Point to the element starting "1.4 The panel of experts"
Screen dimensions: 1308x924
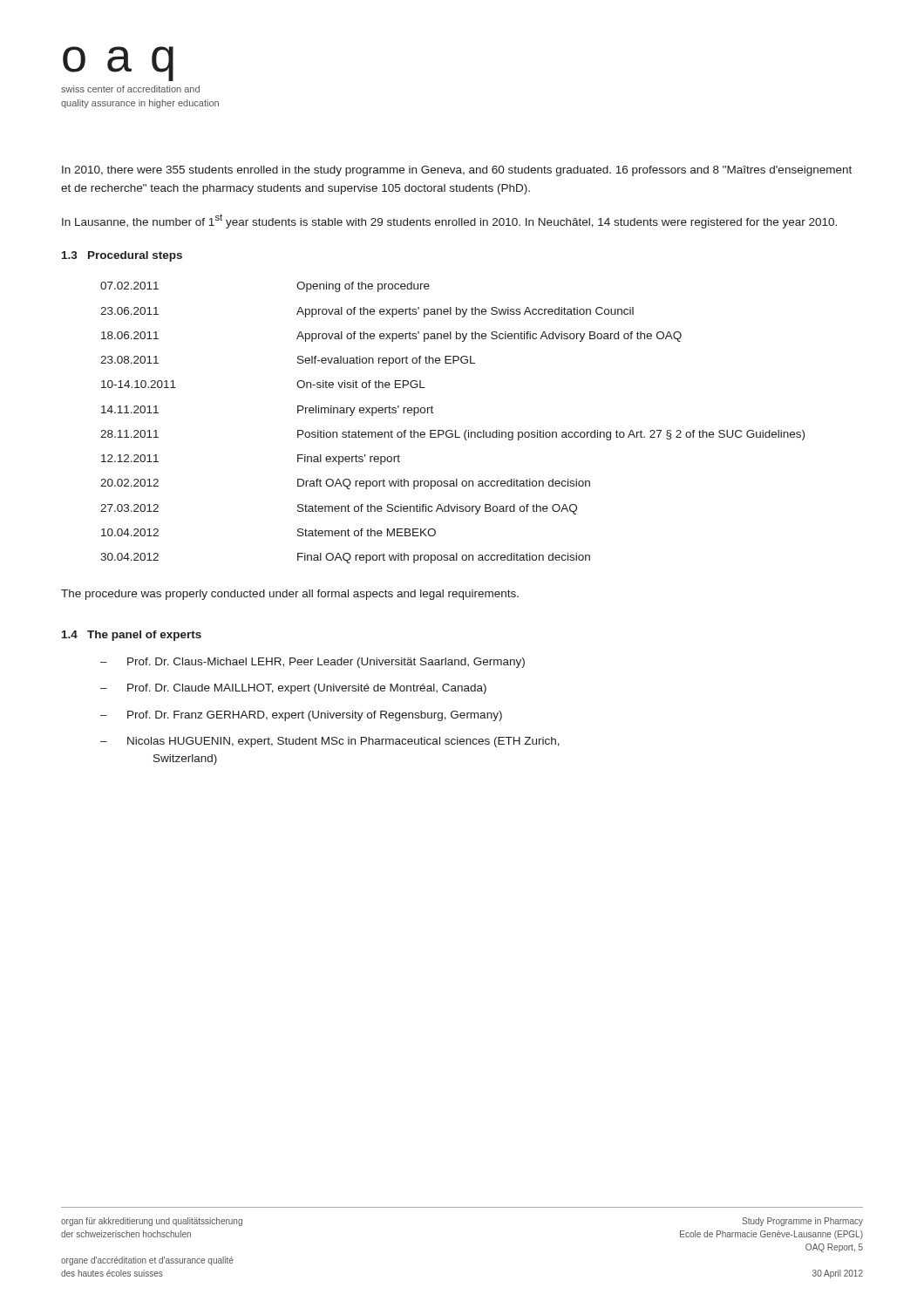click(131, 635)
